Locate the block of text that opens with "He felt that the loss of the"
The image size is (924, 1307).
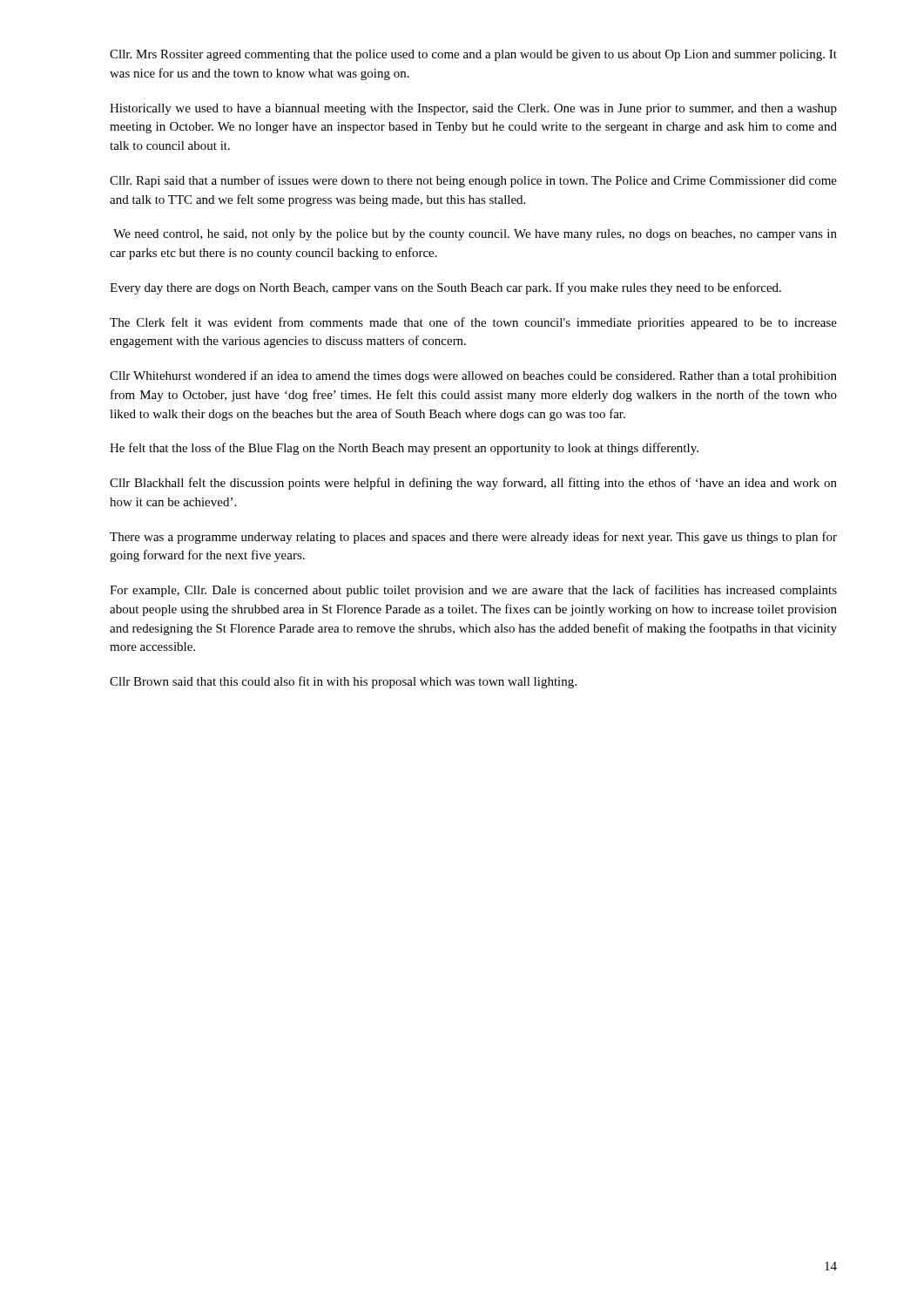coord(405,448)
